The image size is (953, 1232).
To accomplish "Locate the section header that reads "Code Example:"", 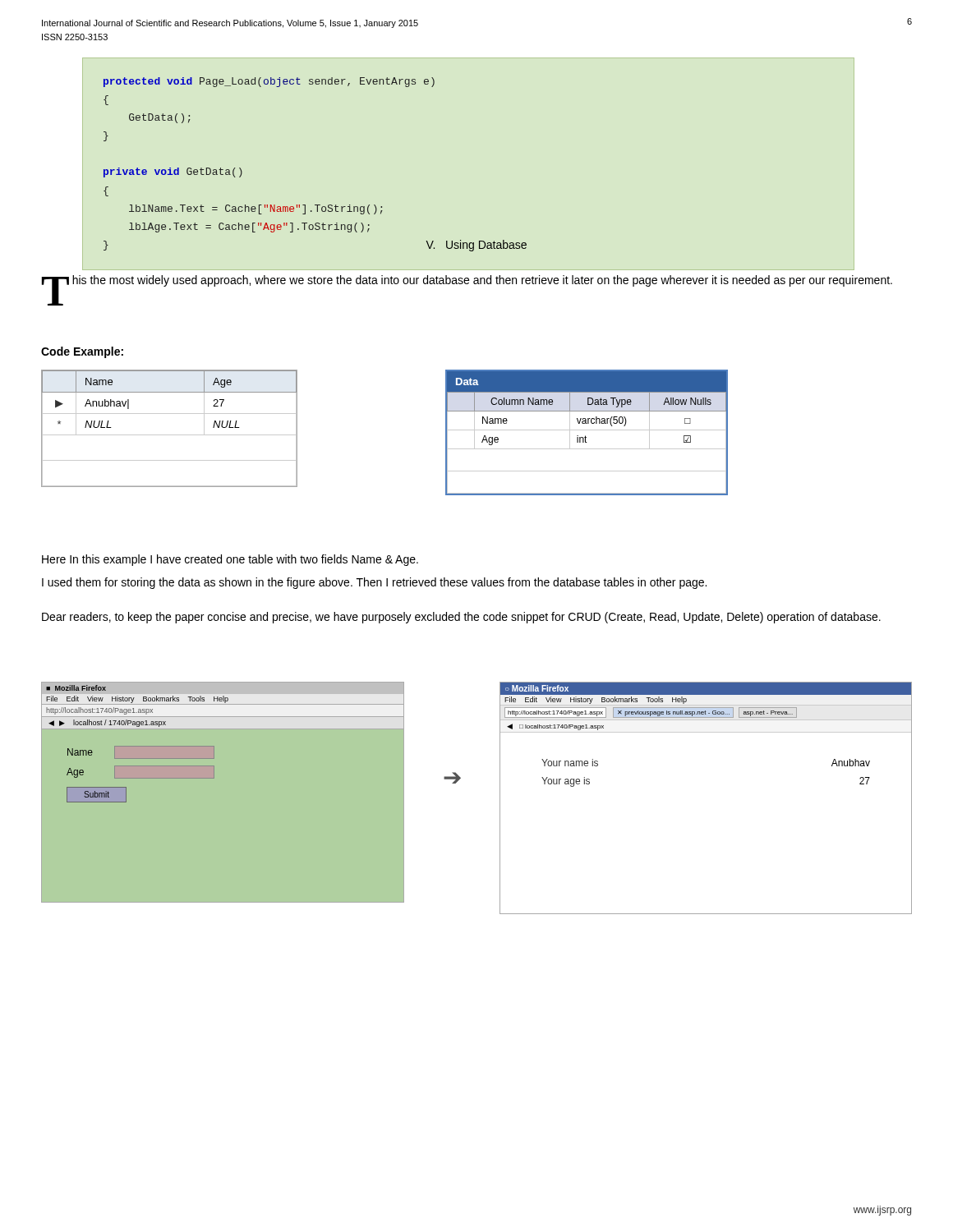I will click(x=83, y=352).
